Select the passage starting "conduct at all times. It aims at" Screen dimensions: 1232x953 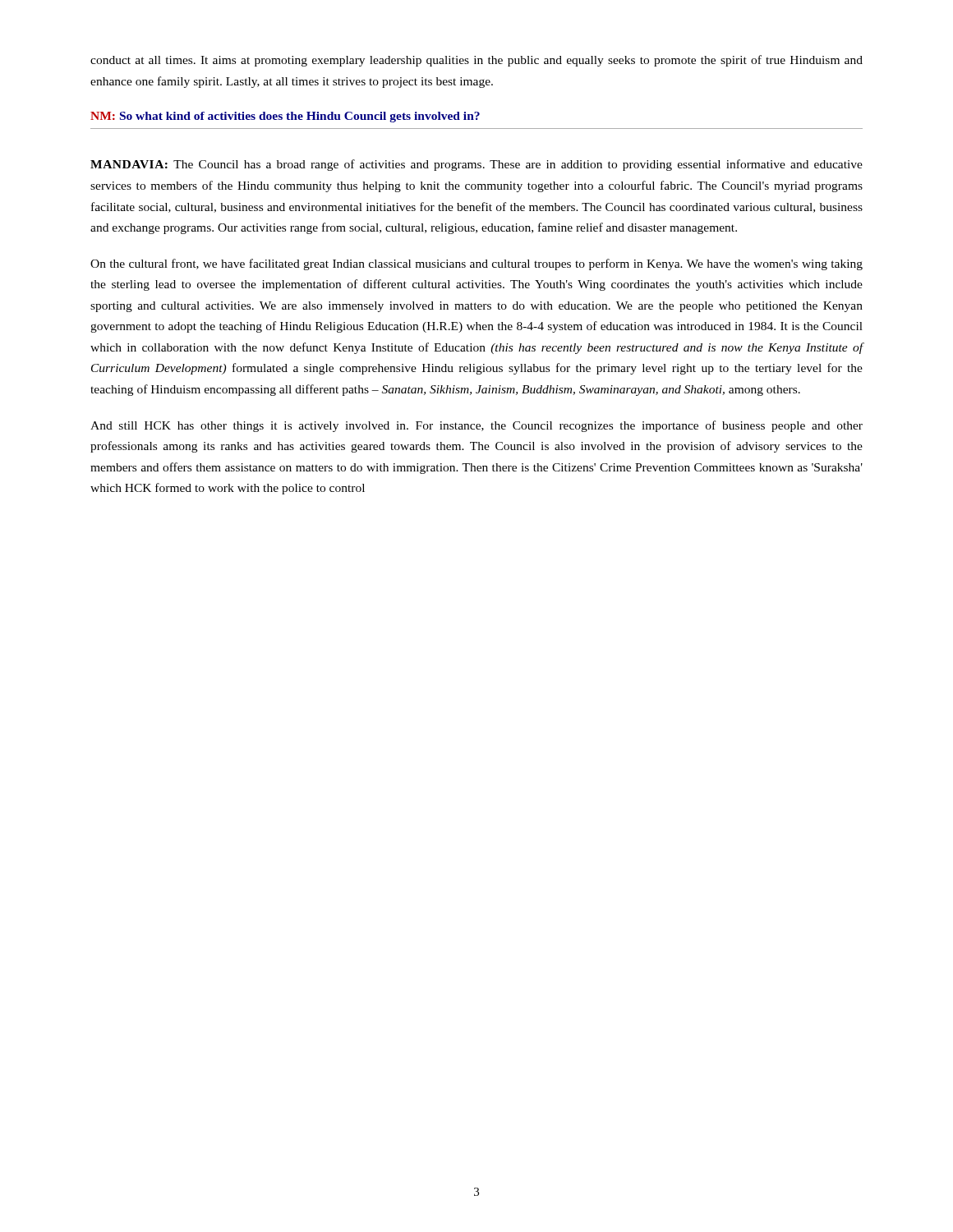[476, 70]
